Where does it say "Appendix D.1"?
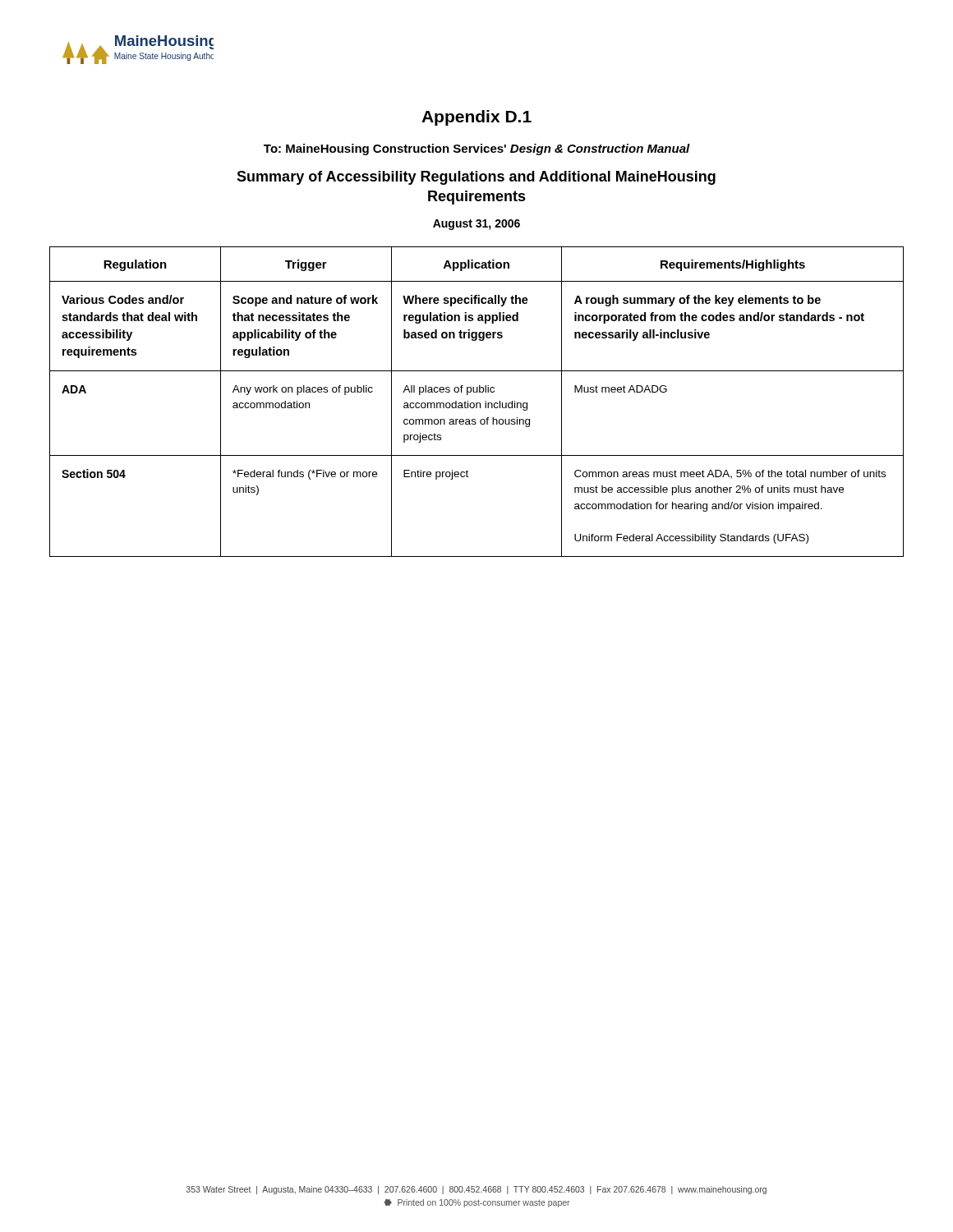 (476, 116)
